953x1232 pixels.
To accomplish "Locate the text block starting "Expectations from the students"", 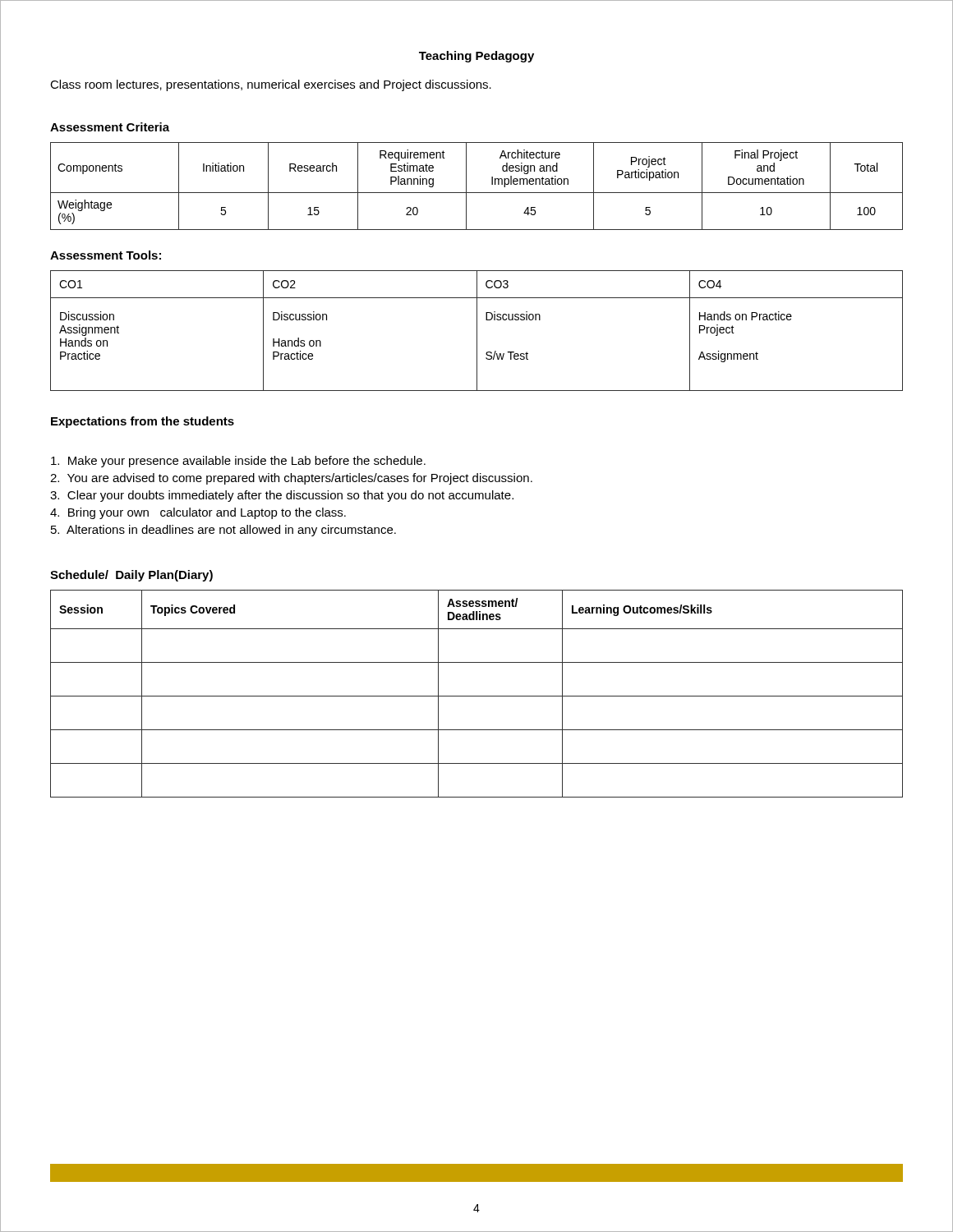I will (x=142, y=421).
